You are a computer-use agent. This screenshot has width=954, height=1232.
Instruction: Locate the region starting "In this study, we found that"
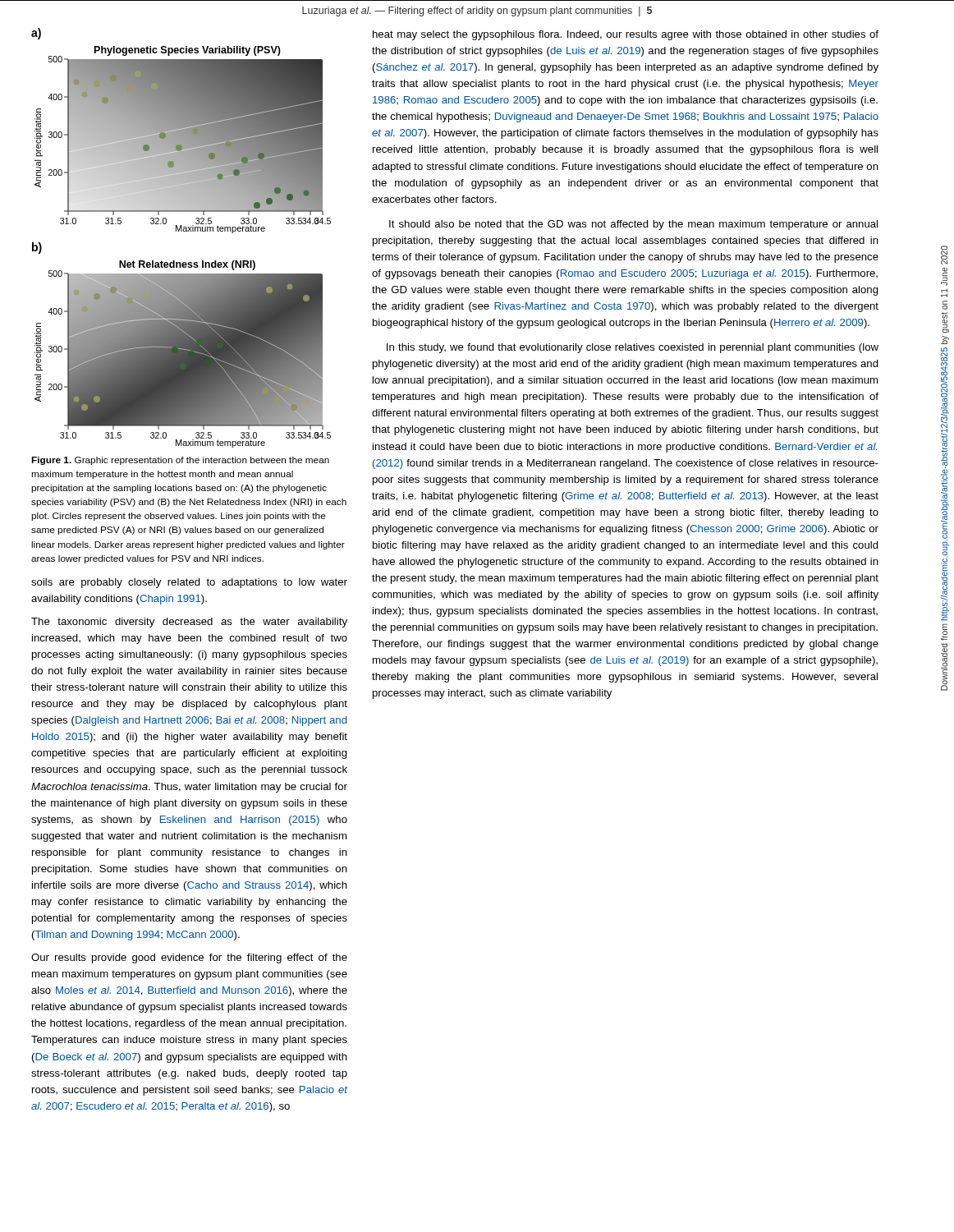pos(625,520)
